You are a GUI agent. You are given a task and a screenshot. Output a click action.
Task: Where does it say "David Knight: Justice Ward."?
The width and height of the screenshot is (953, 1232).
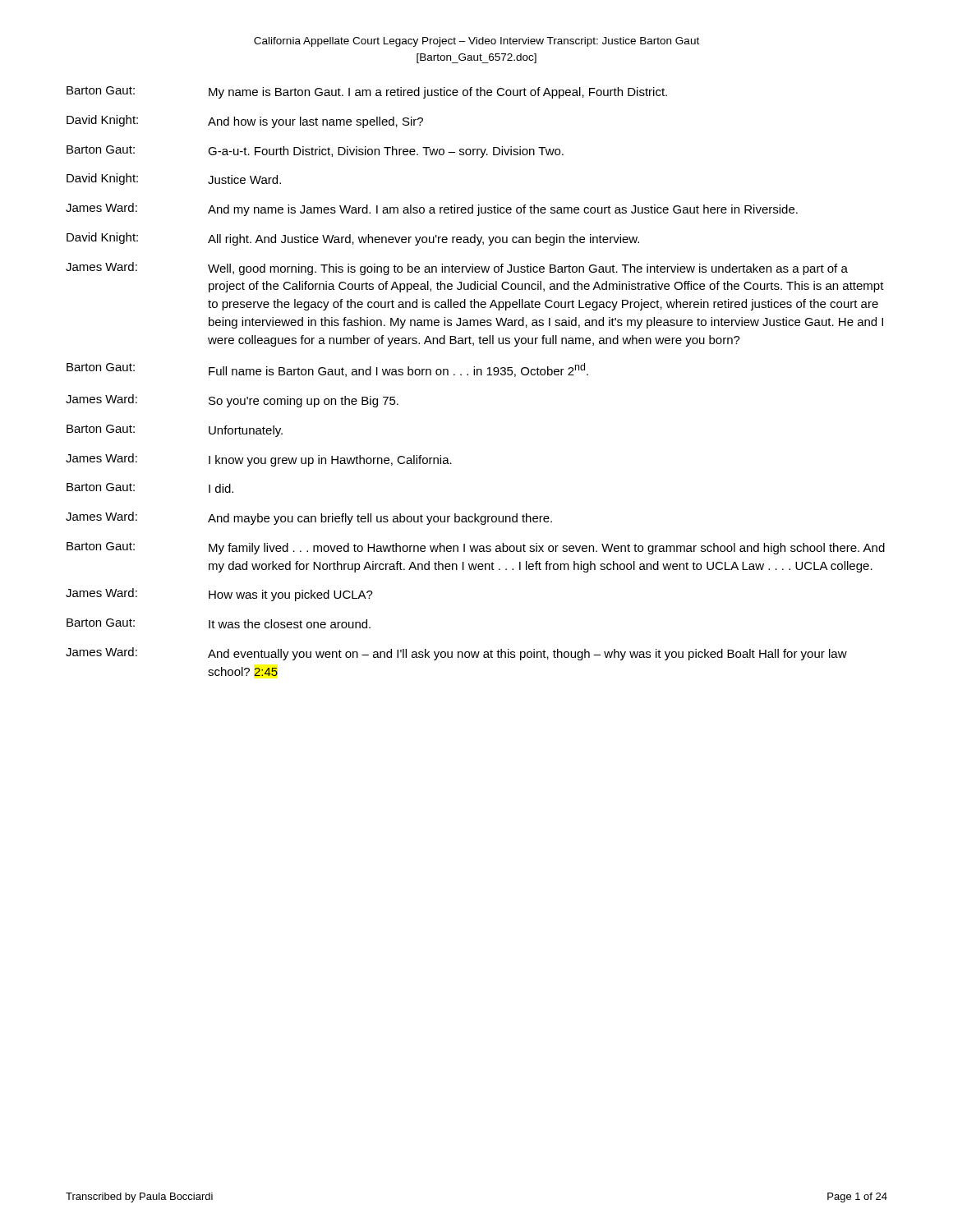105,179
